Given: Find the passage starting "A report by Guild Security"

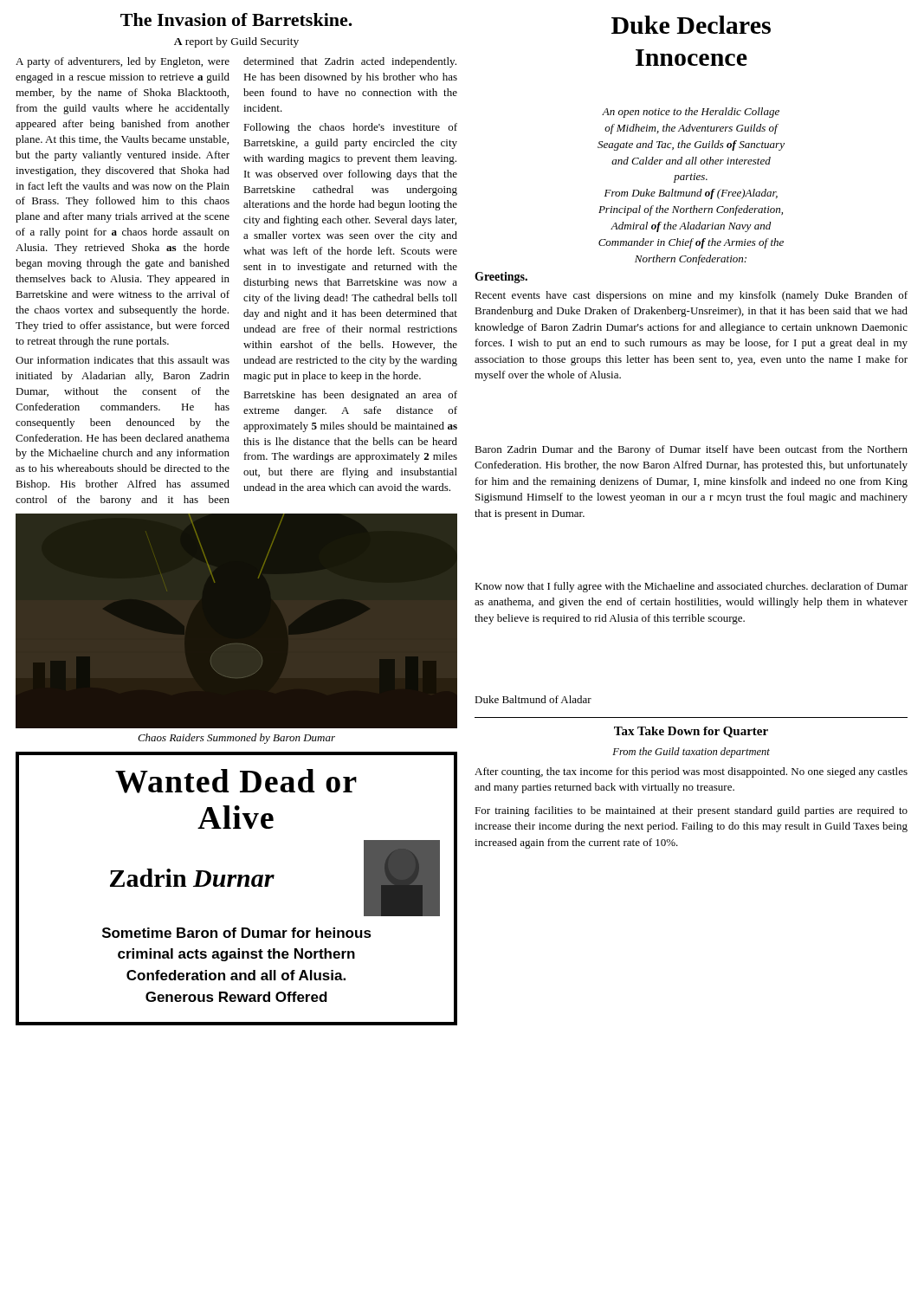Looking at the screenshot, I should coord(236,41).
